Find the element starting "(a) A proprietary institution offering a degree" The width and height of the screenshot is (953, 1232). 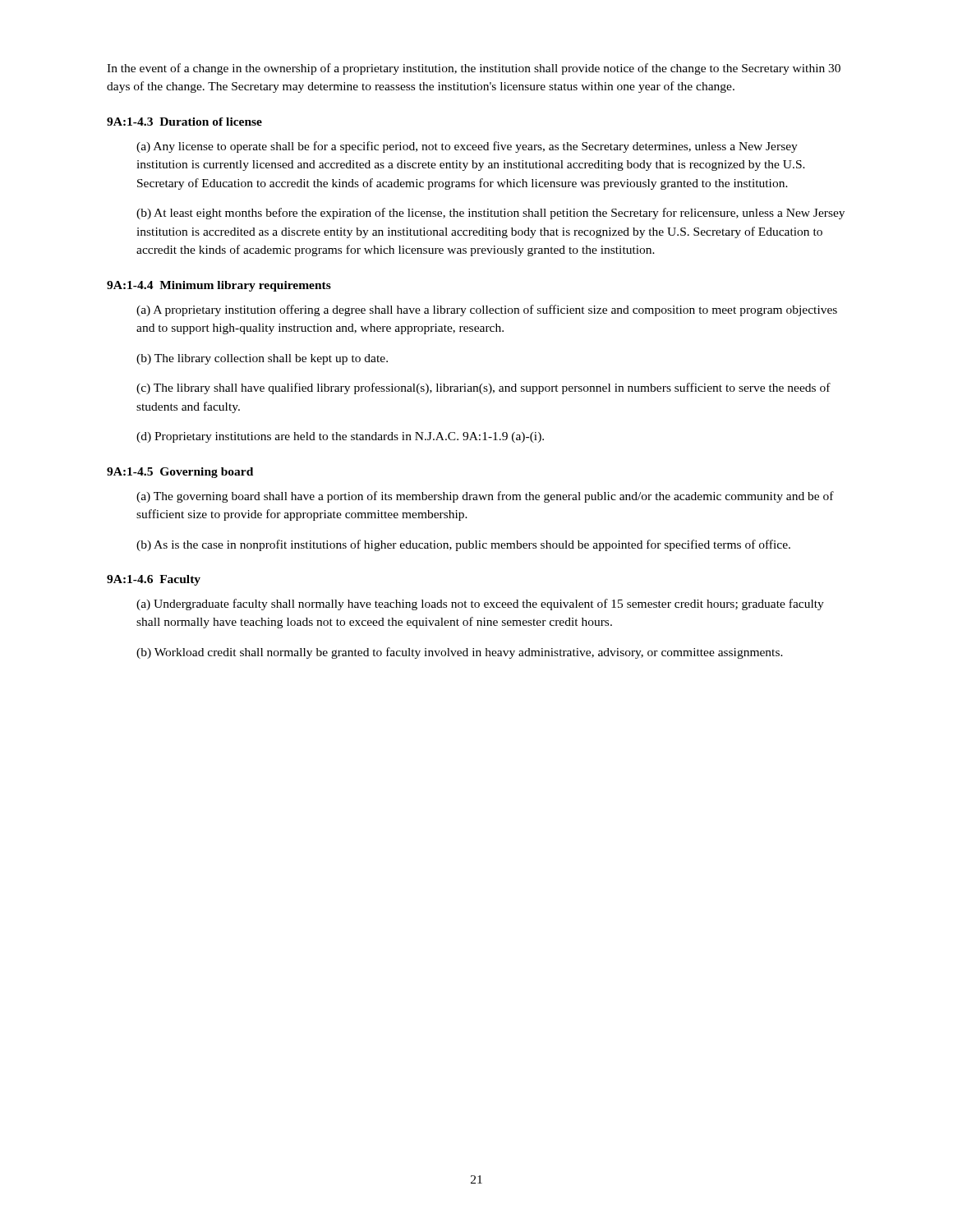click(487, 318)
